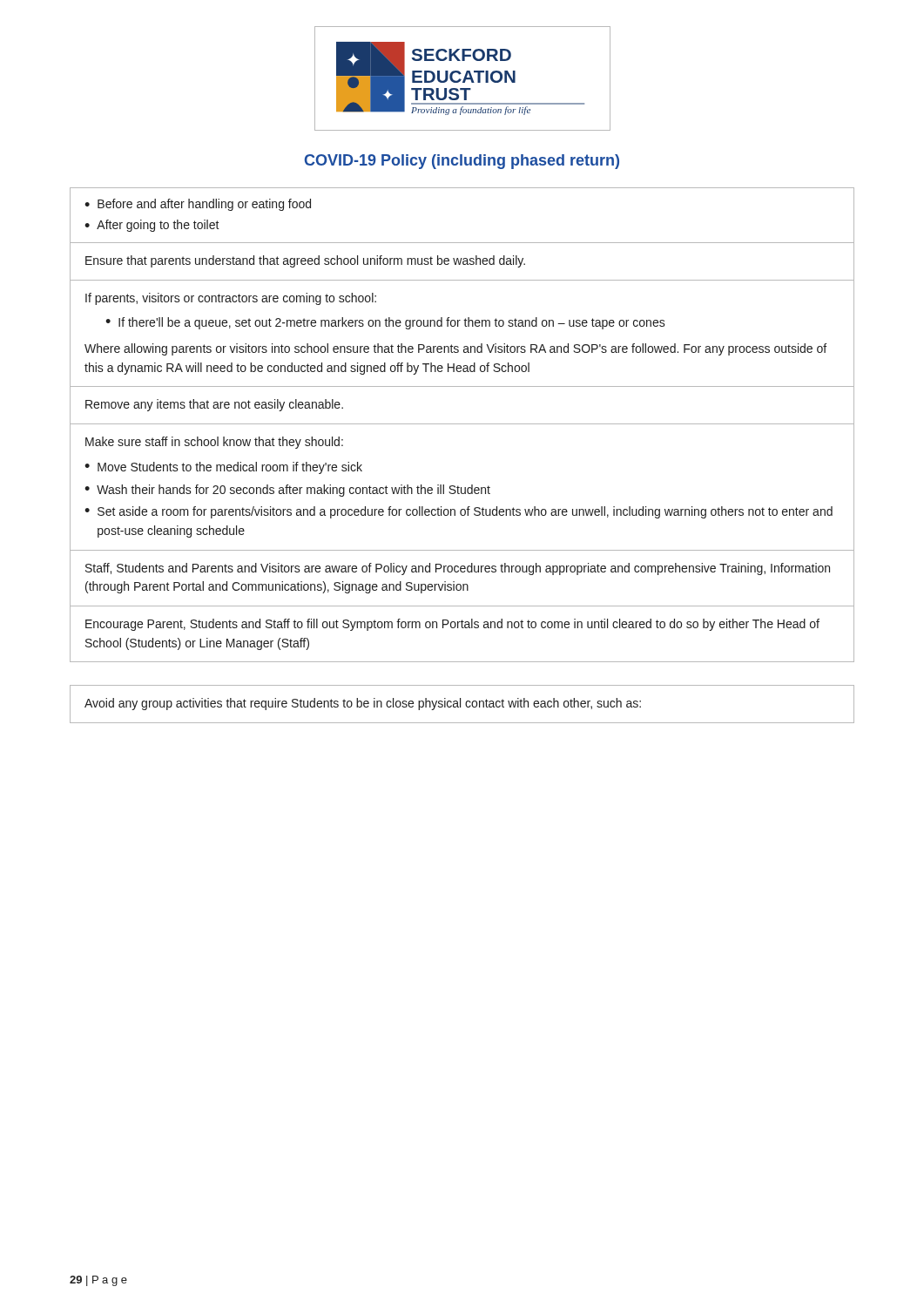The width and height of the screenshot is (924, 1307).
Task: Select the text block with the text "Avoid any group activities that require"
Action: pos(363,703)
